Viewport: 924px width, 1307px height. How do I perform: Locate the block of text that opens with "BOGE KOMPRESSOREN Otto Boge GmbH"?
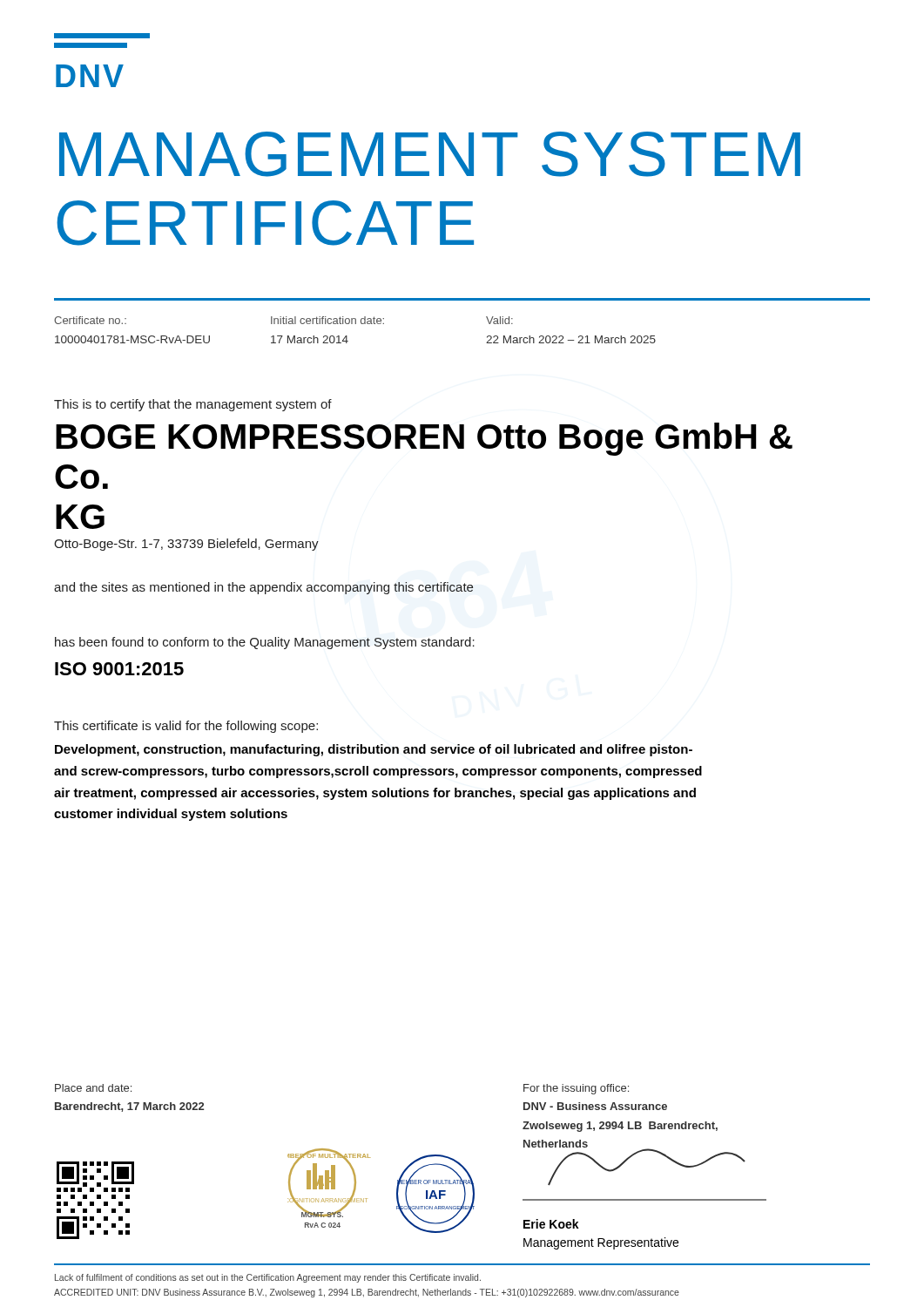[424, 439]
